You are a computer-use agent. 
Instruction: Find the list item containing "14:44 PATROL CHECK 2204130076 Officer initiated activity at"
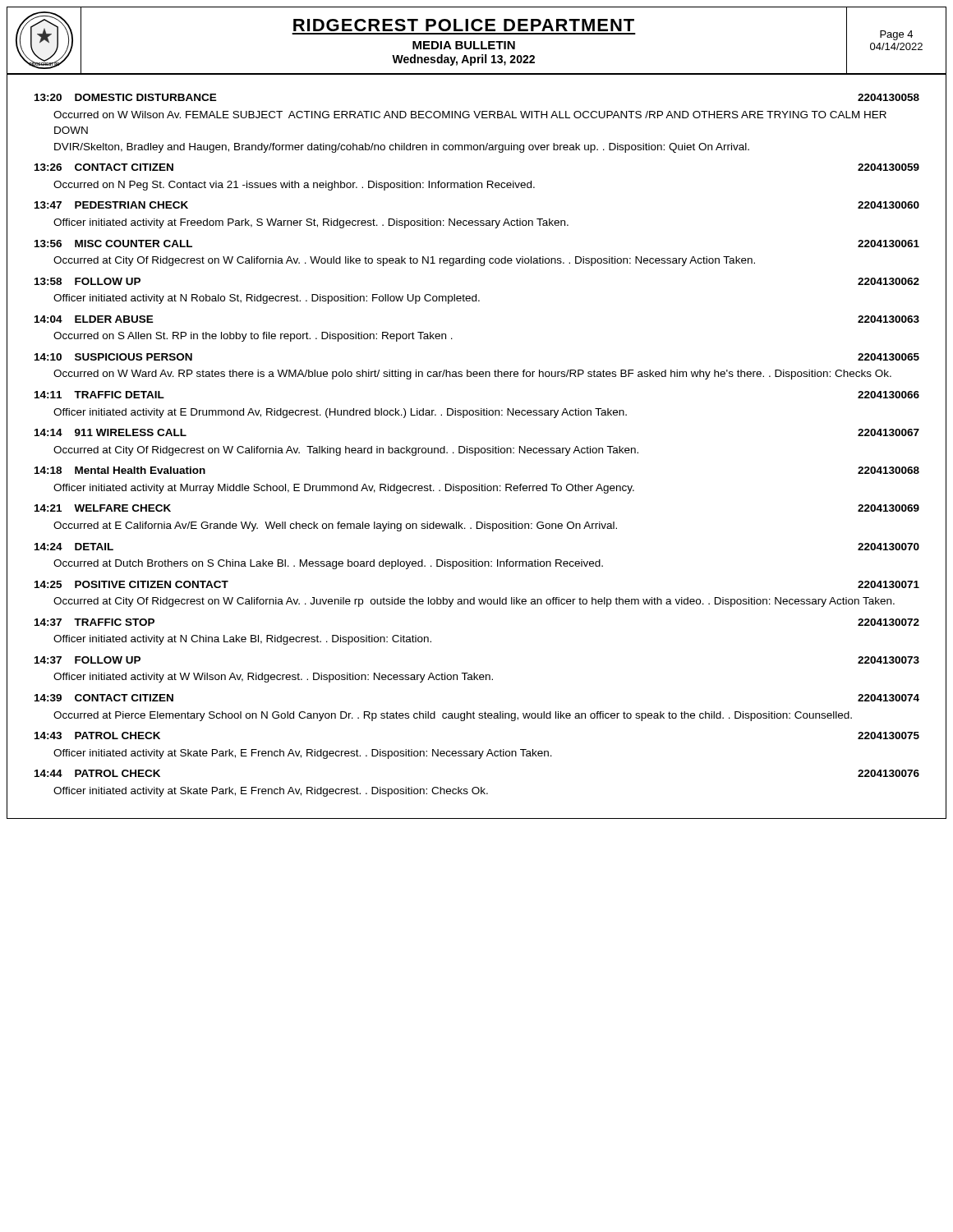[476, 782]
